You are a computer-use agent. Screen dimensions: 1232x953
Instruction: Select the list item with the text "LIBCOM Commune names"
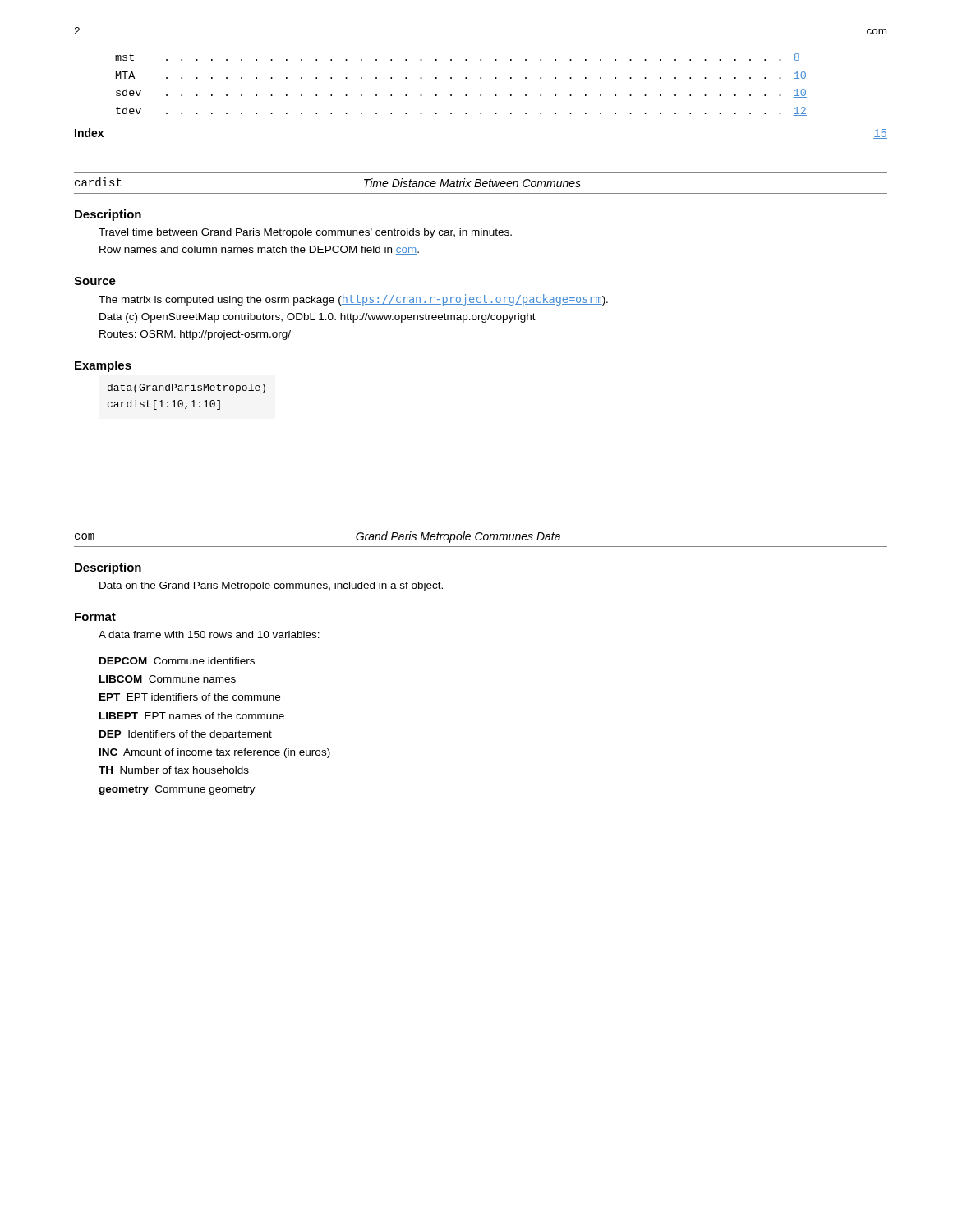click(x=167, y=679)
